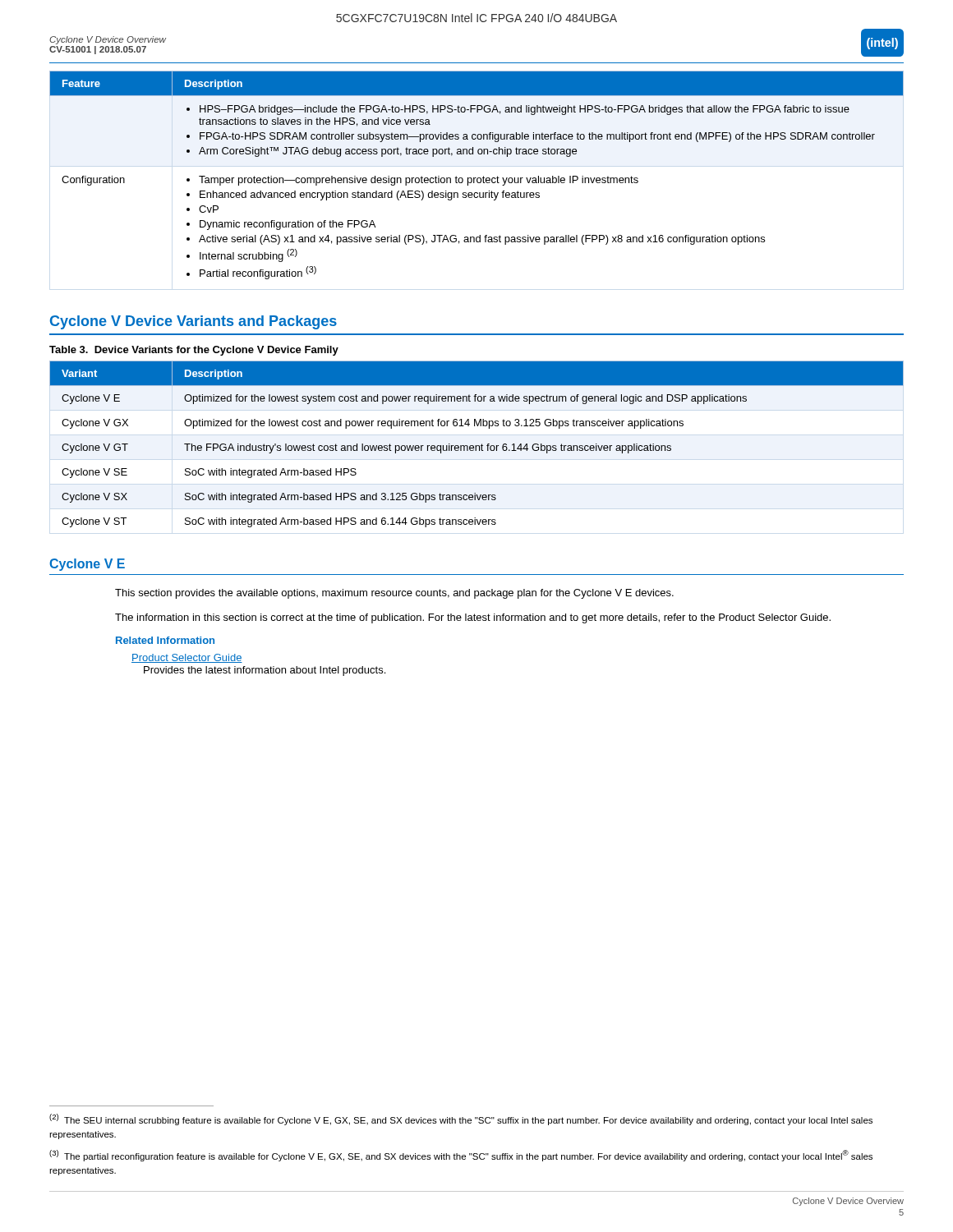Where does it say "Related Information"?

point(165,640)
